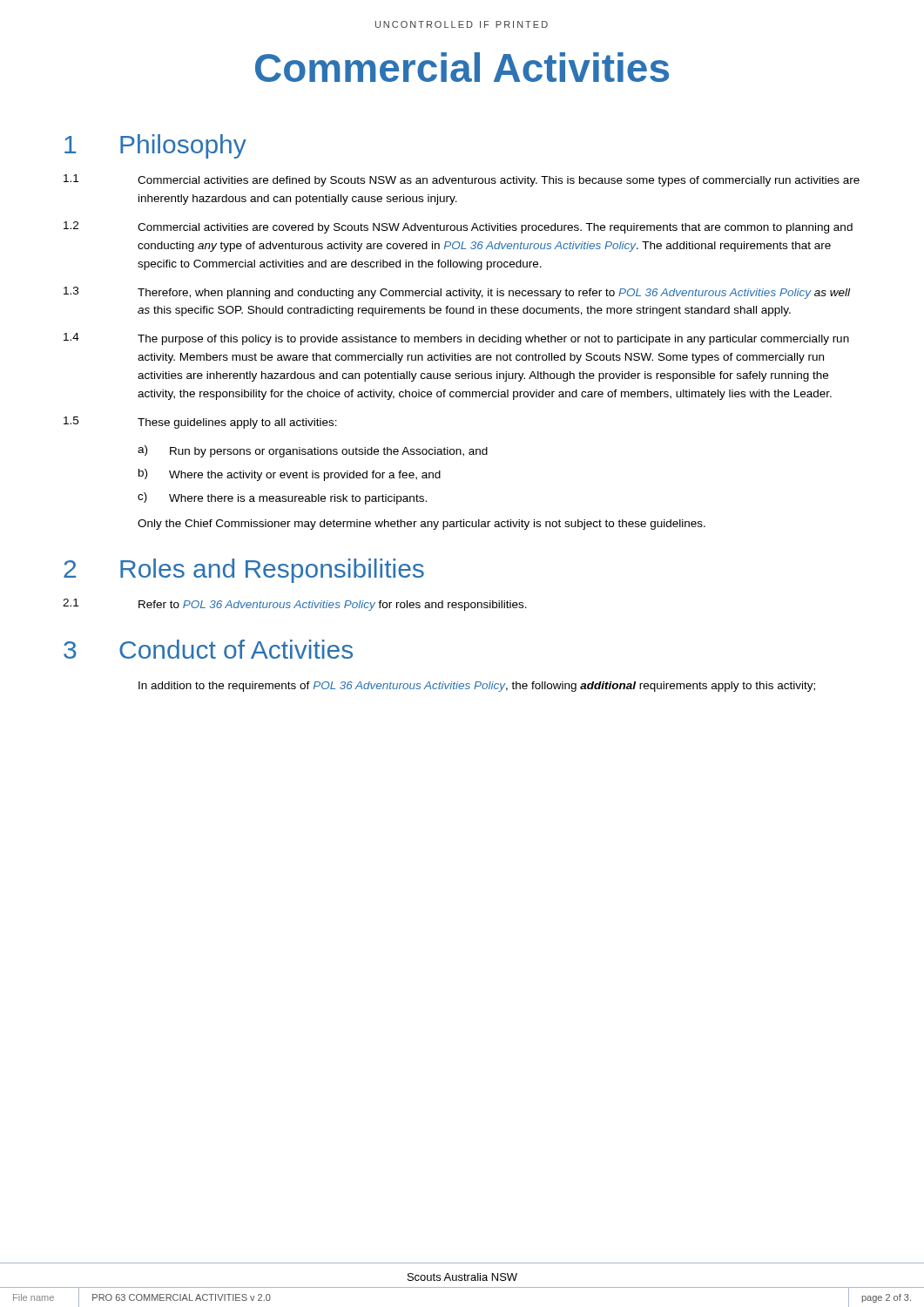Find the region starting "In addition to the requirements of POL 36"
Image resolution: width=924 pixels, height=1307 pixels.
coord(477,685)
